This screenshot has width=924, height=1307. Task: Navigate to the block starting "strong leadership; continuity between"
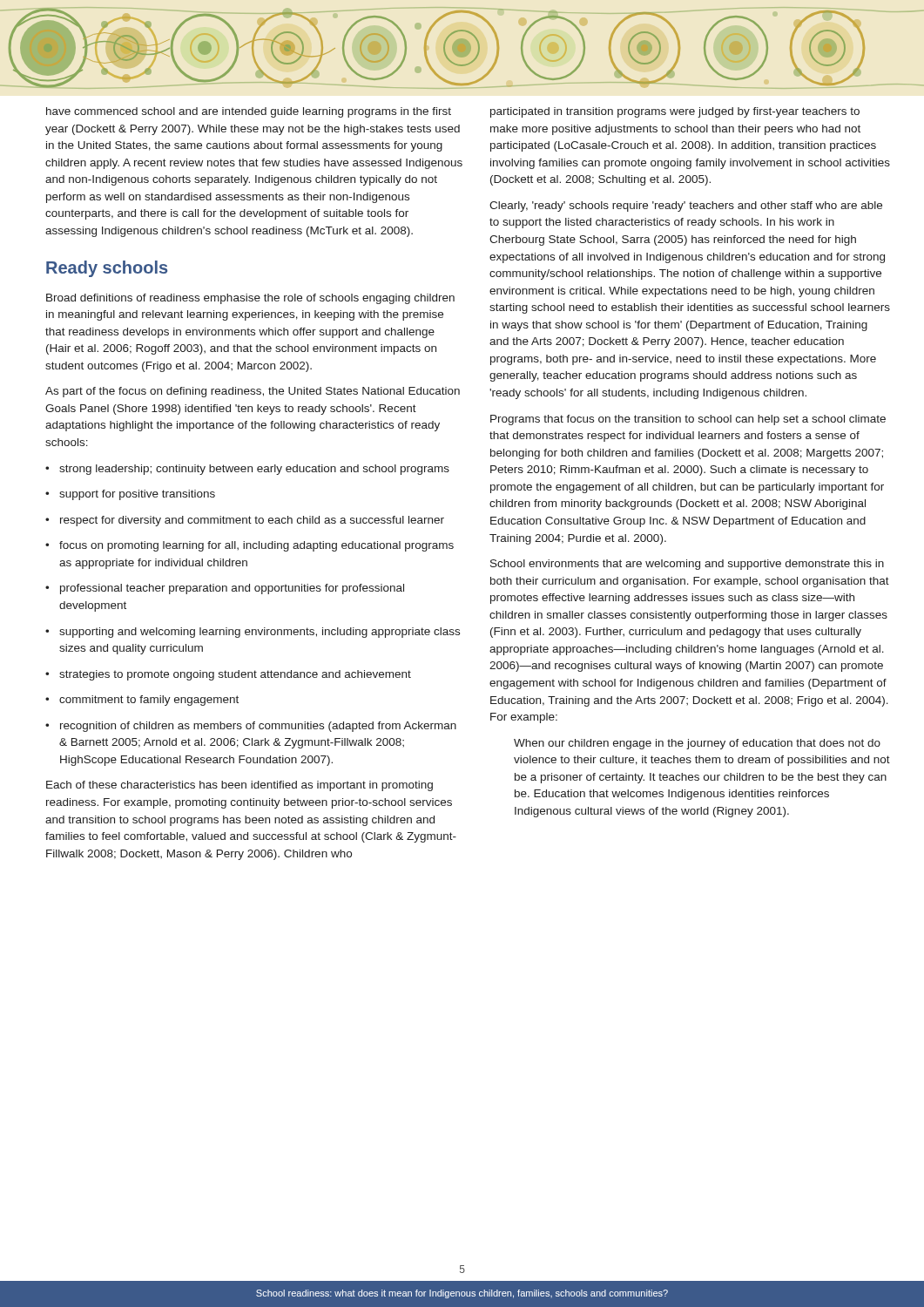click(254, 468)
